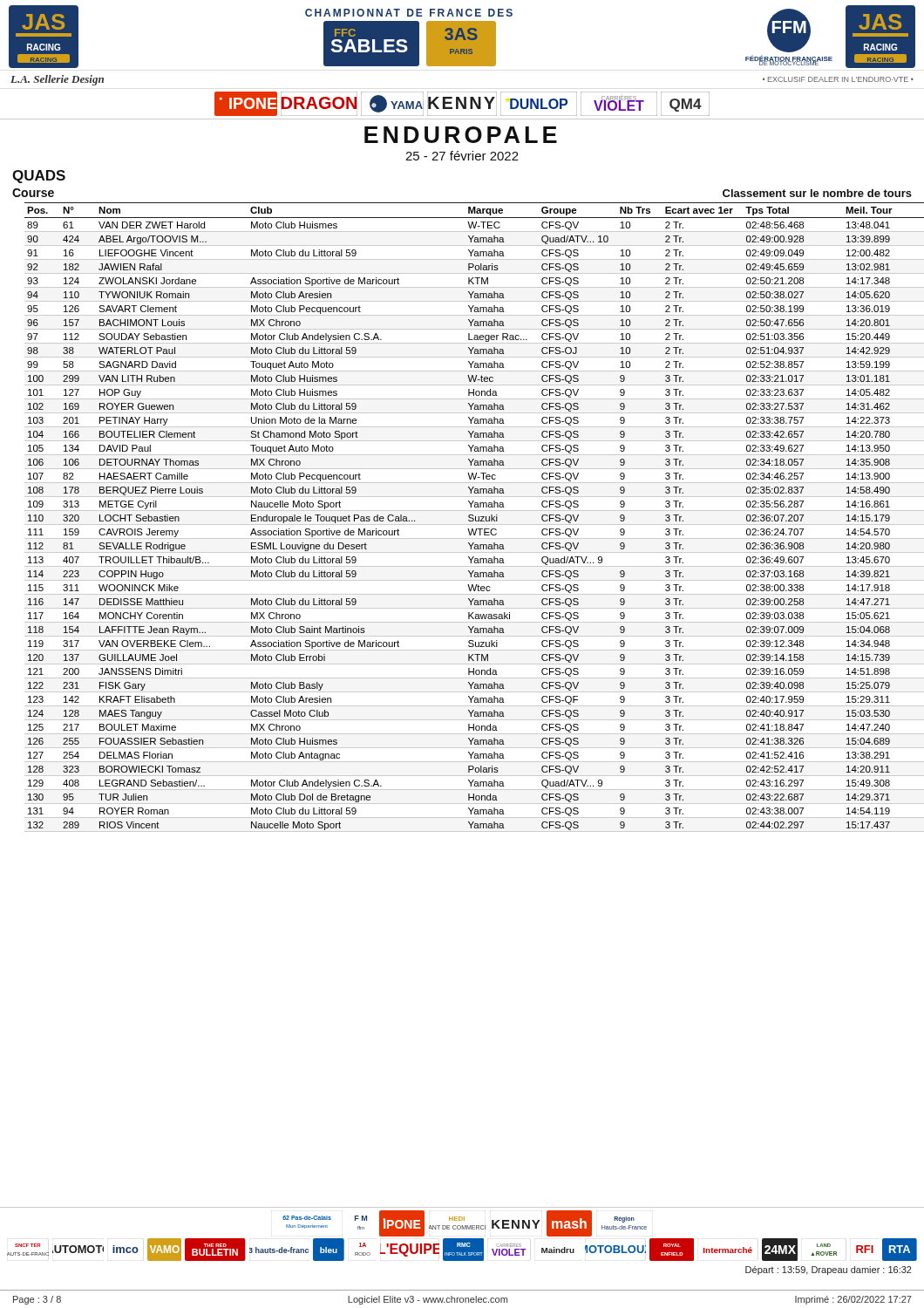Locate the block of text that opens with "Départ : 13:59, Drapeau damier :"
Image resolution: width=924 pixels, height=1308 pixels.
pyautogui.click(x=828, y=1270)
